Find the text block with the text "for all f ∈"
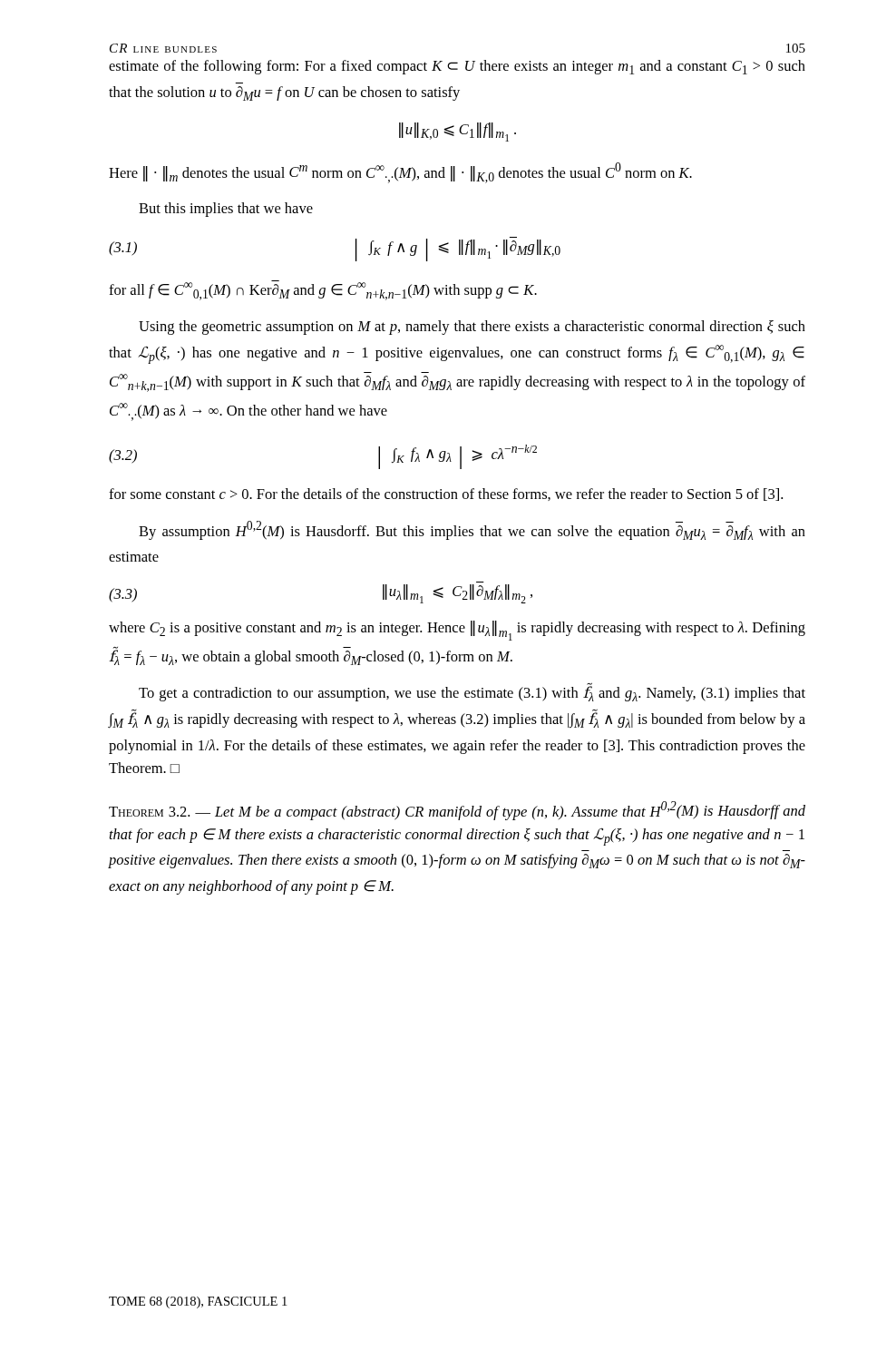The height and width of the screenshot is (1361, 896). [323, 289]
